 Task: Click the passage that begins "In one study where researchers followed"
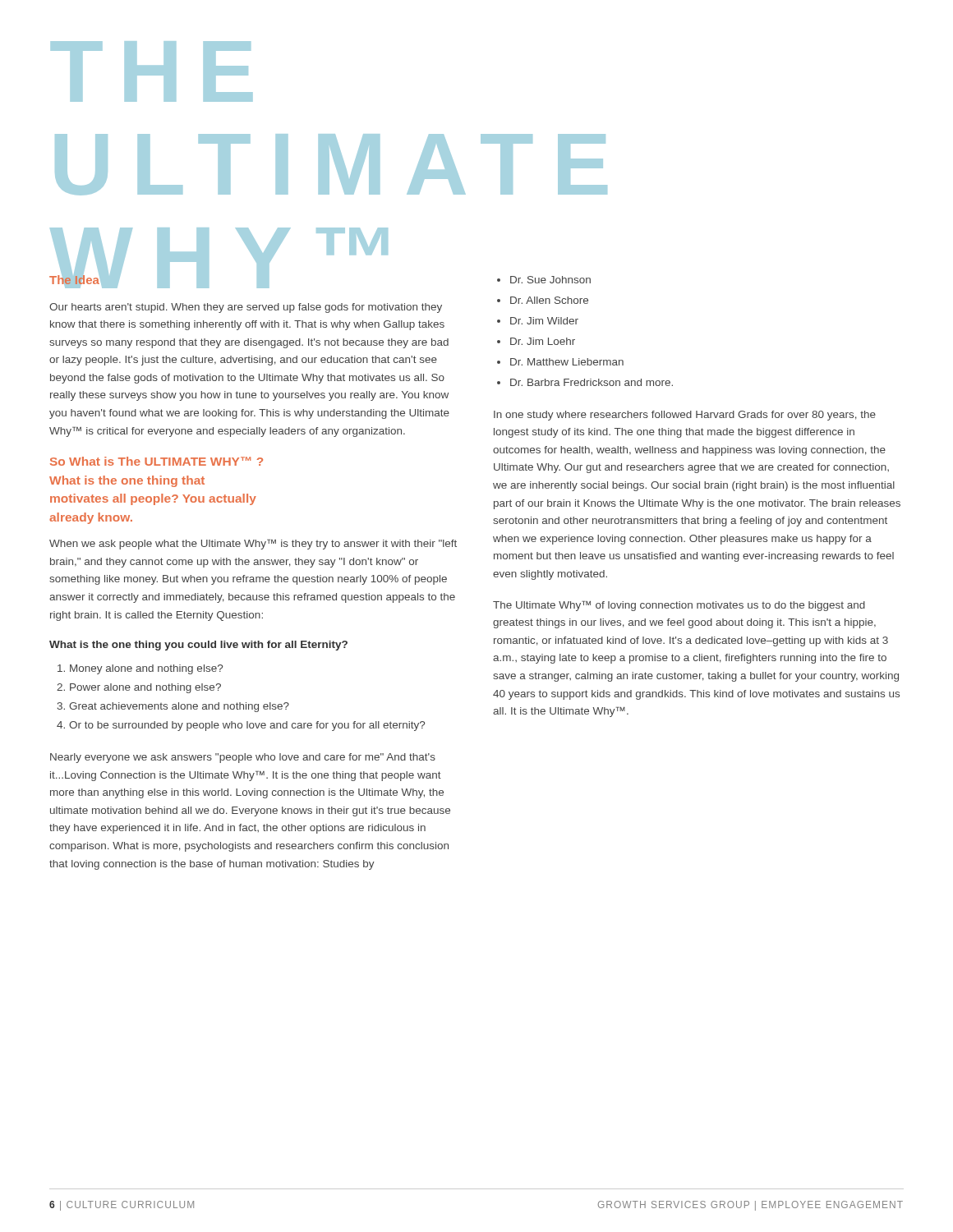click(698, 494)
